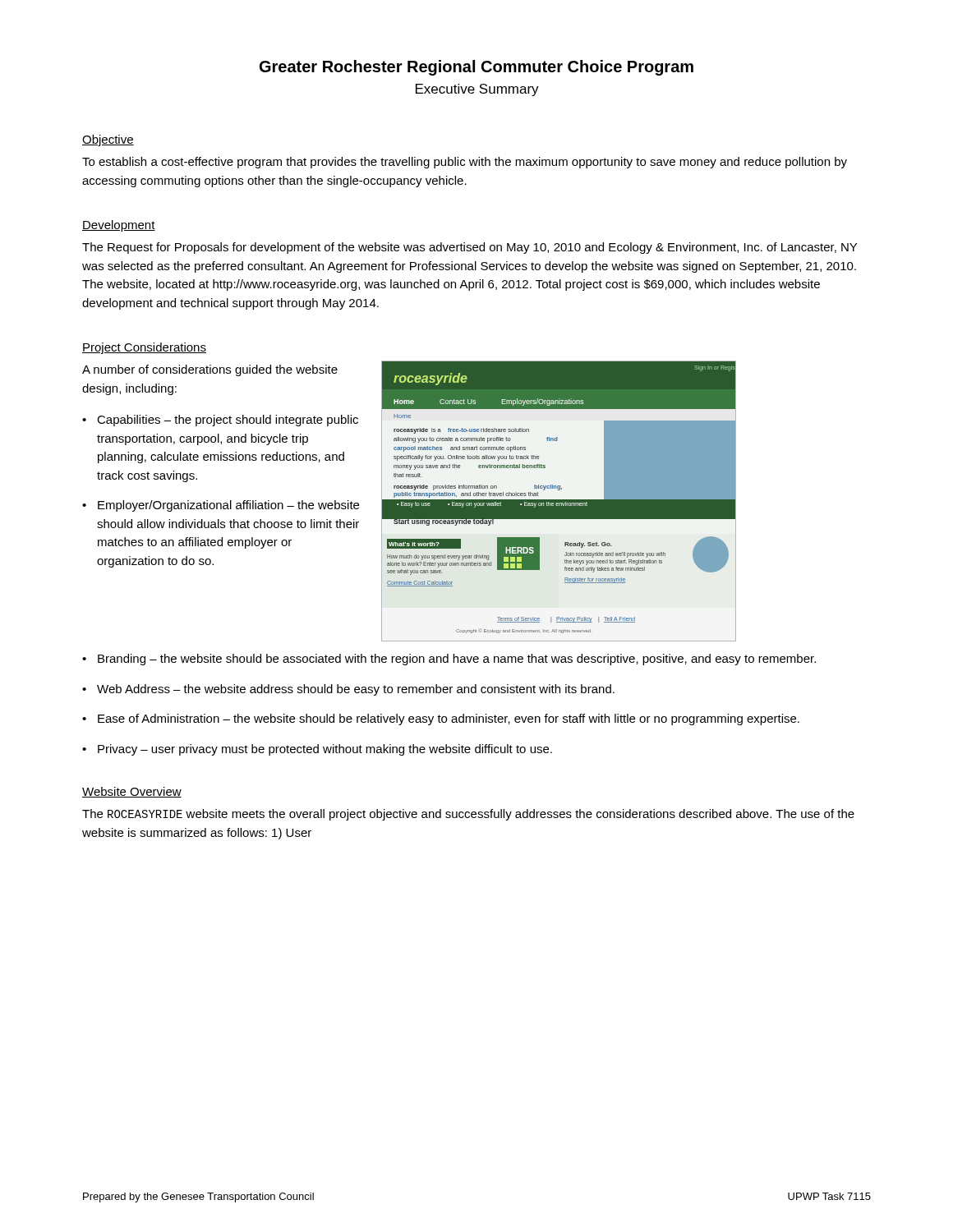Locate the text starting "Capabilities – the project should integrate"
This screenshot has height=1232, width=953.
(x=228, y=447)
